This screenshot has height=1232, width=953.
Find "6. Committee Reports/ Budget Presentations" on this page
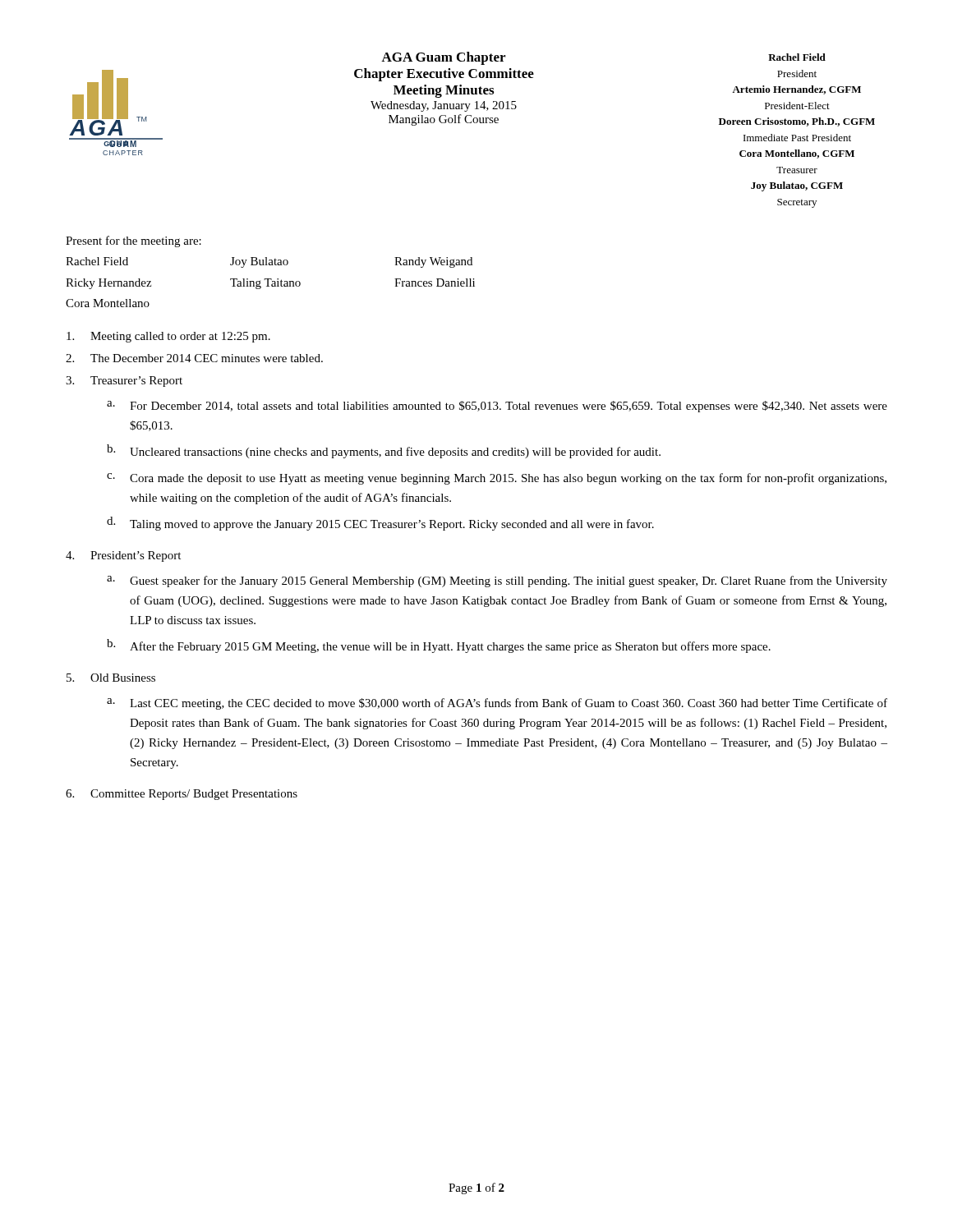[182, 795]
